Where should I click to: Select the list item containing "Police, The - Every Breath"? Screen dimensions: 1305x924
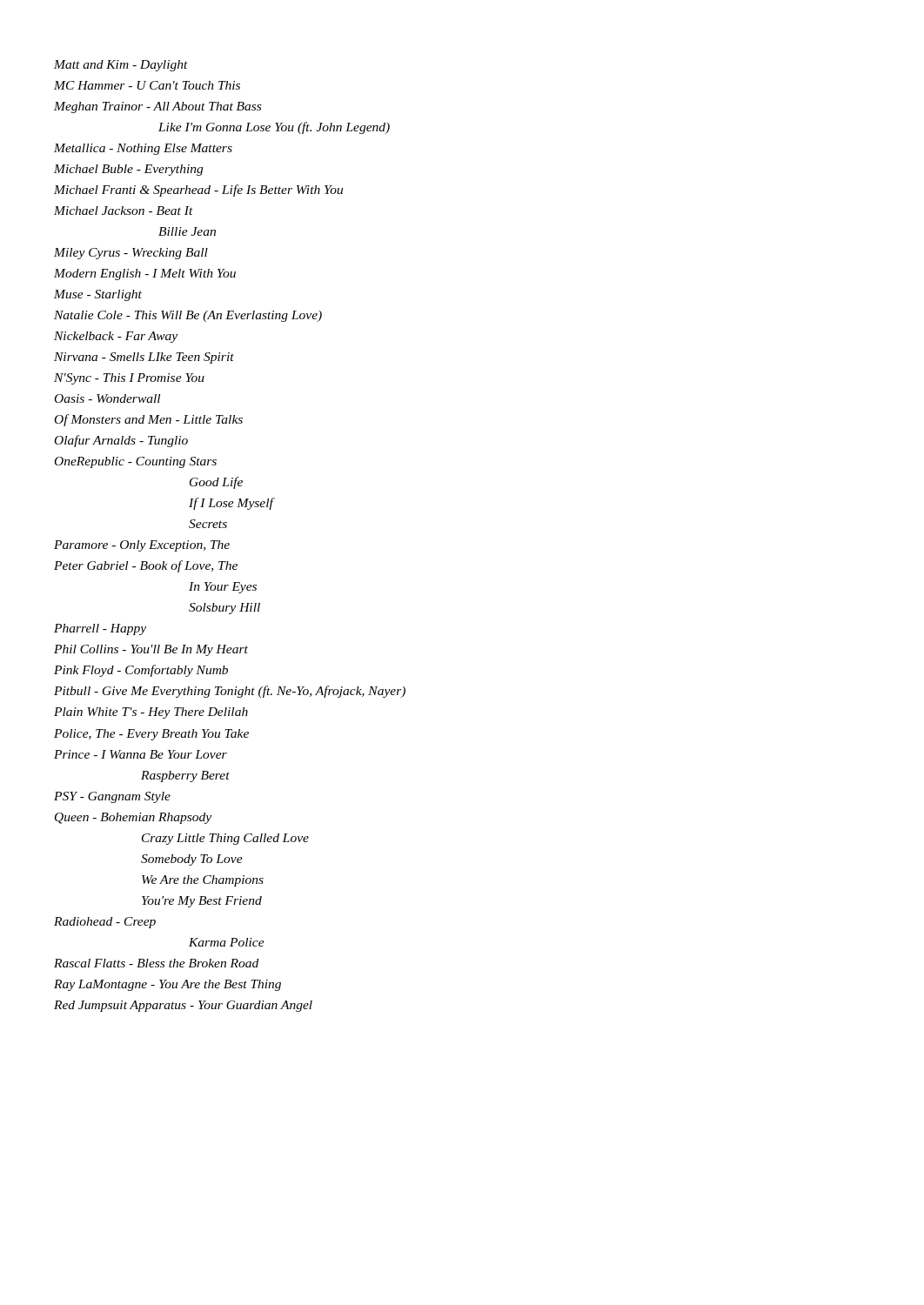click(152, 733)
